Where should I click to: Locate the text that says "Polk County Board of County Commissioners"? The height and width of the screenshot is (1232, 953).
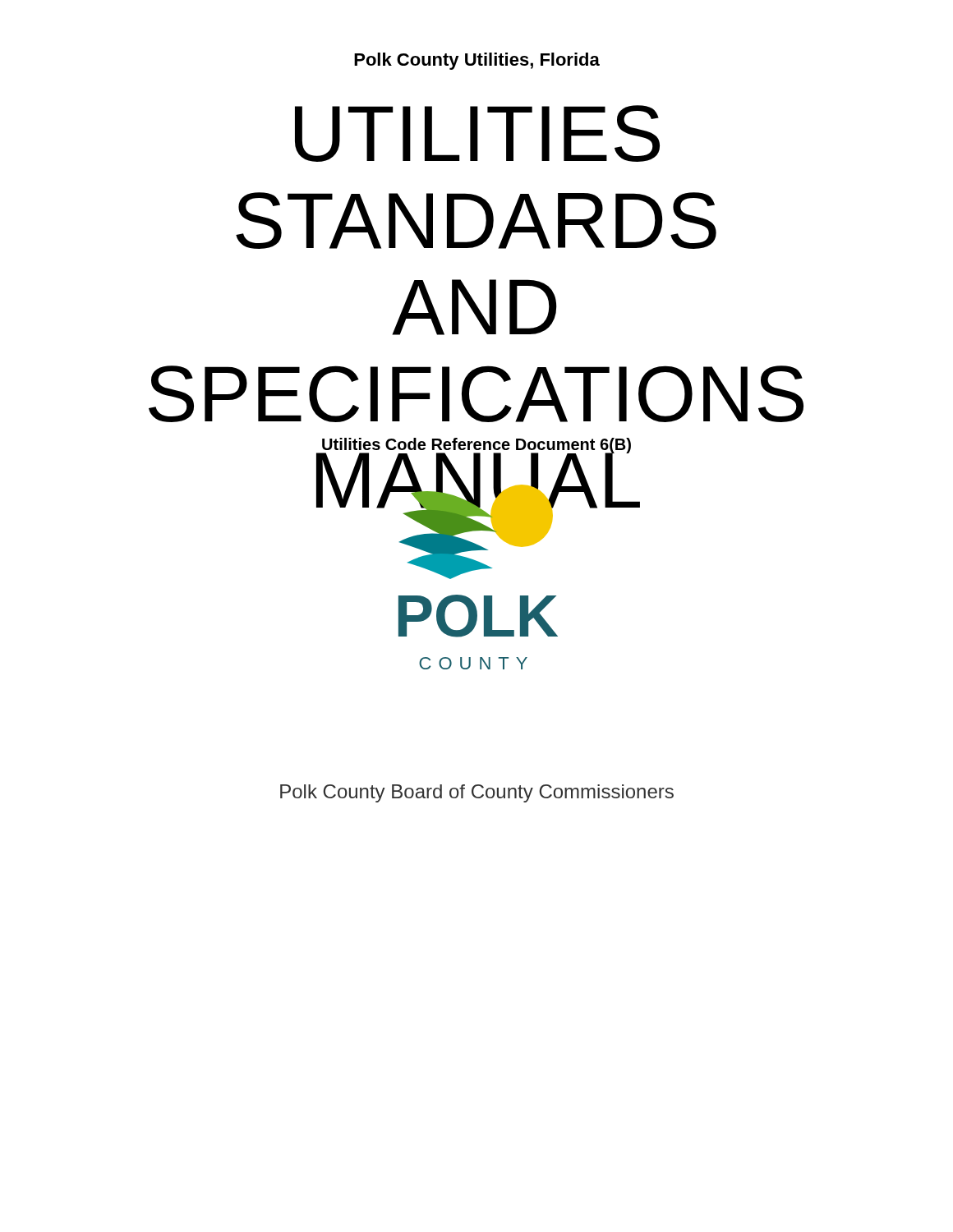(x=476, y=791)
